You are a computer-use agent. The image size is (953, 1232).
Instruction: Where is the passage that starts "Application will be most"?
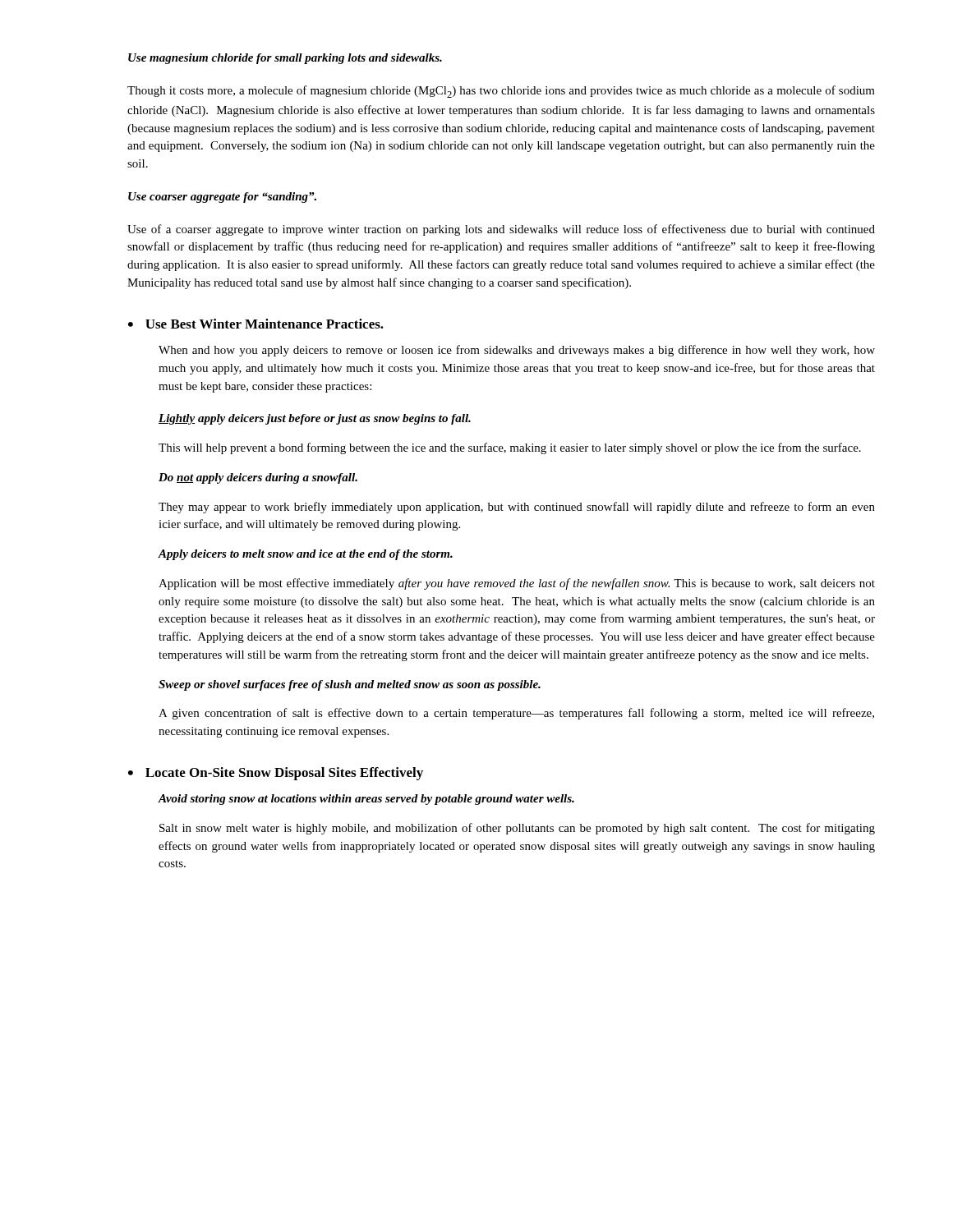pyautogui.click(x=517, y=619)
